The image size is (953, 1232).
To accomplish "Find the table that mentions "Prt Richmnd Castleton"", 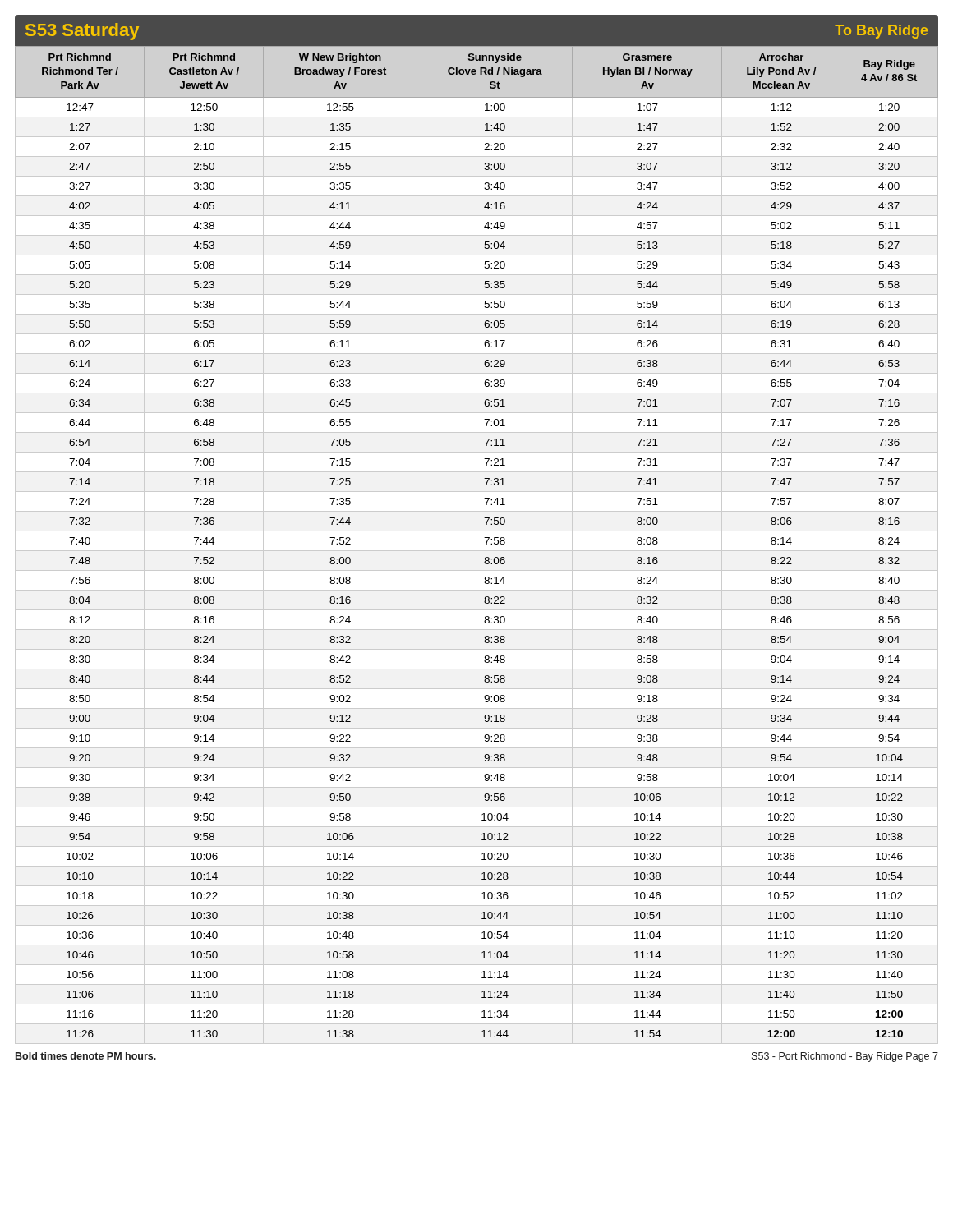I will click(476, 545).
